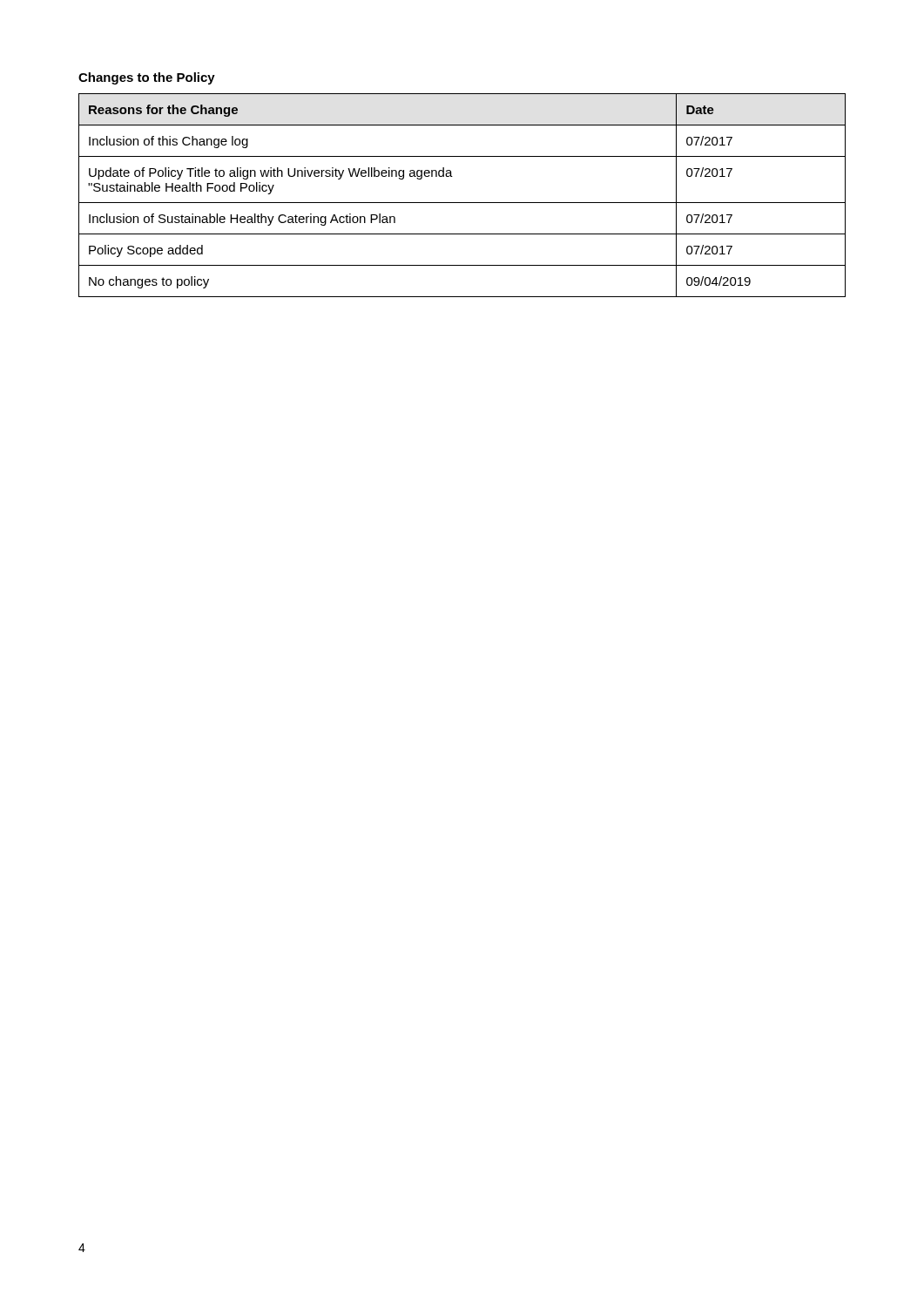Locate the table with the text "No changes to"
This screenshot has width=924, height=1307.
point(462,195)
